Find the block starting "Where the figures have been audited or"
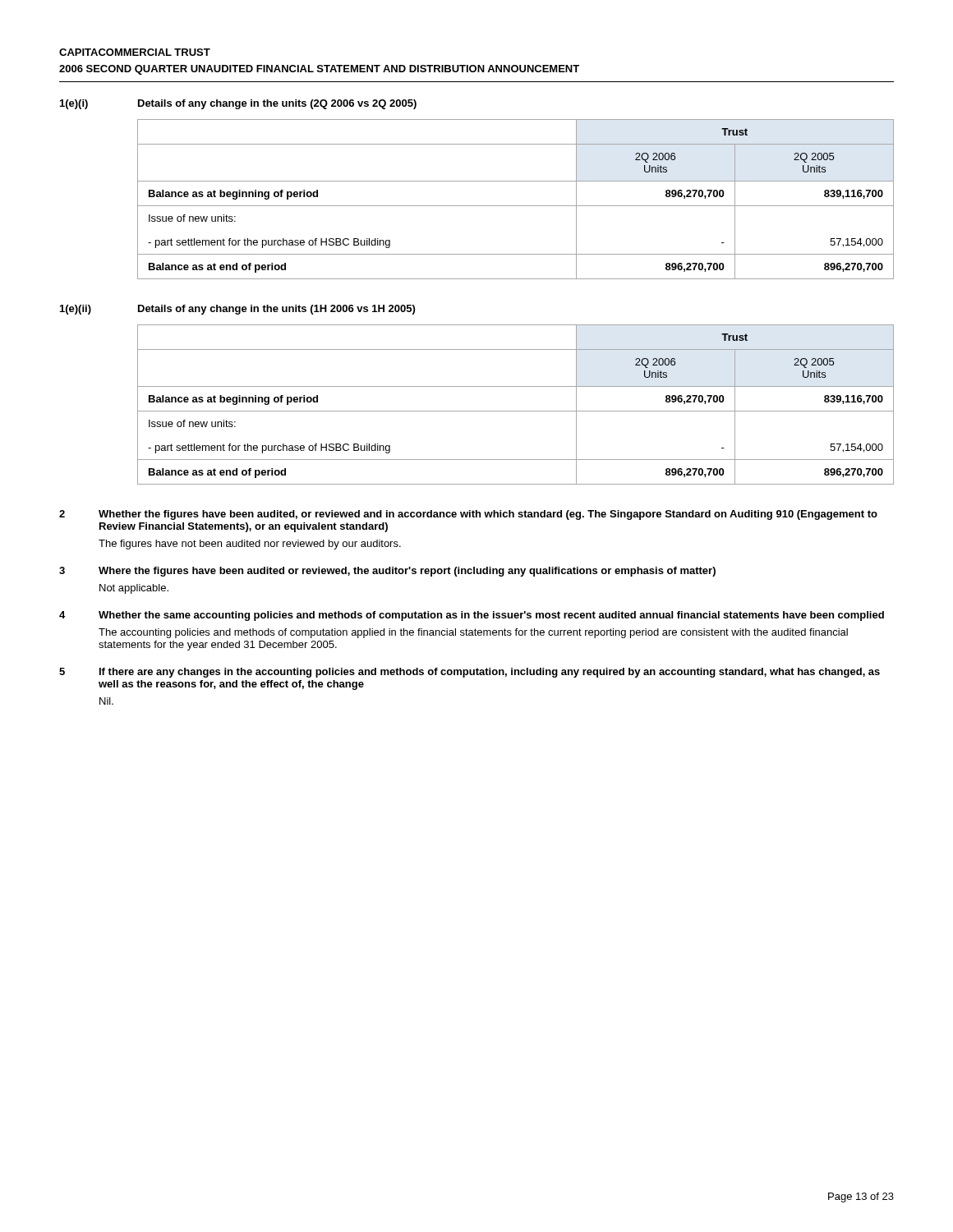953x1232 pixels. [x=407, y=570]
